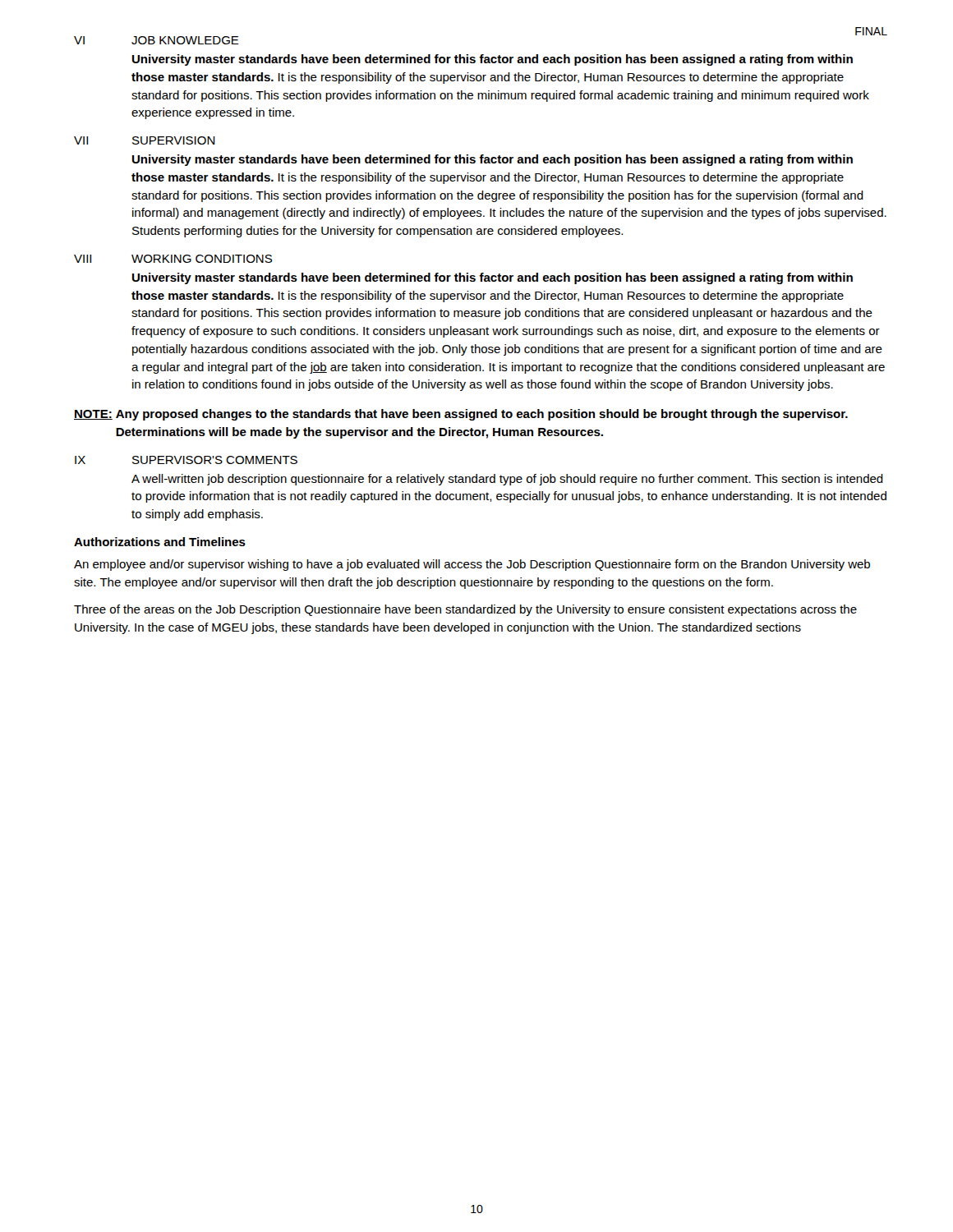
Task: Locate the section header that says "VII SUPERVISION"
Action: click(145, 140)
